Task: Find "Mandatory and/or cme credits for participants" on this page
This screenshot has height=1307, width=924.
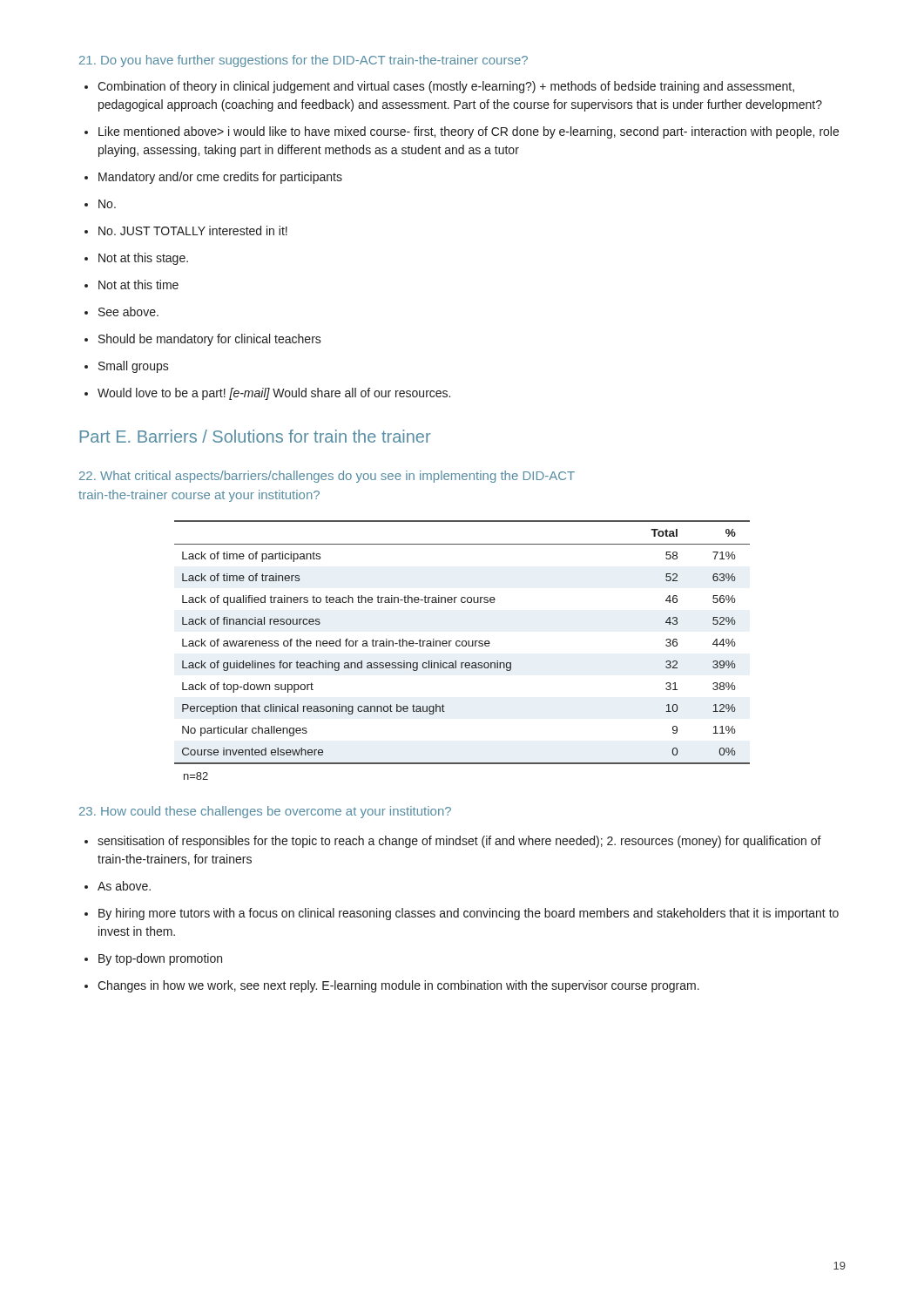Action: coord(213,178)
